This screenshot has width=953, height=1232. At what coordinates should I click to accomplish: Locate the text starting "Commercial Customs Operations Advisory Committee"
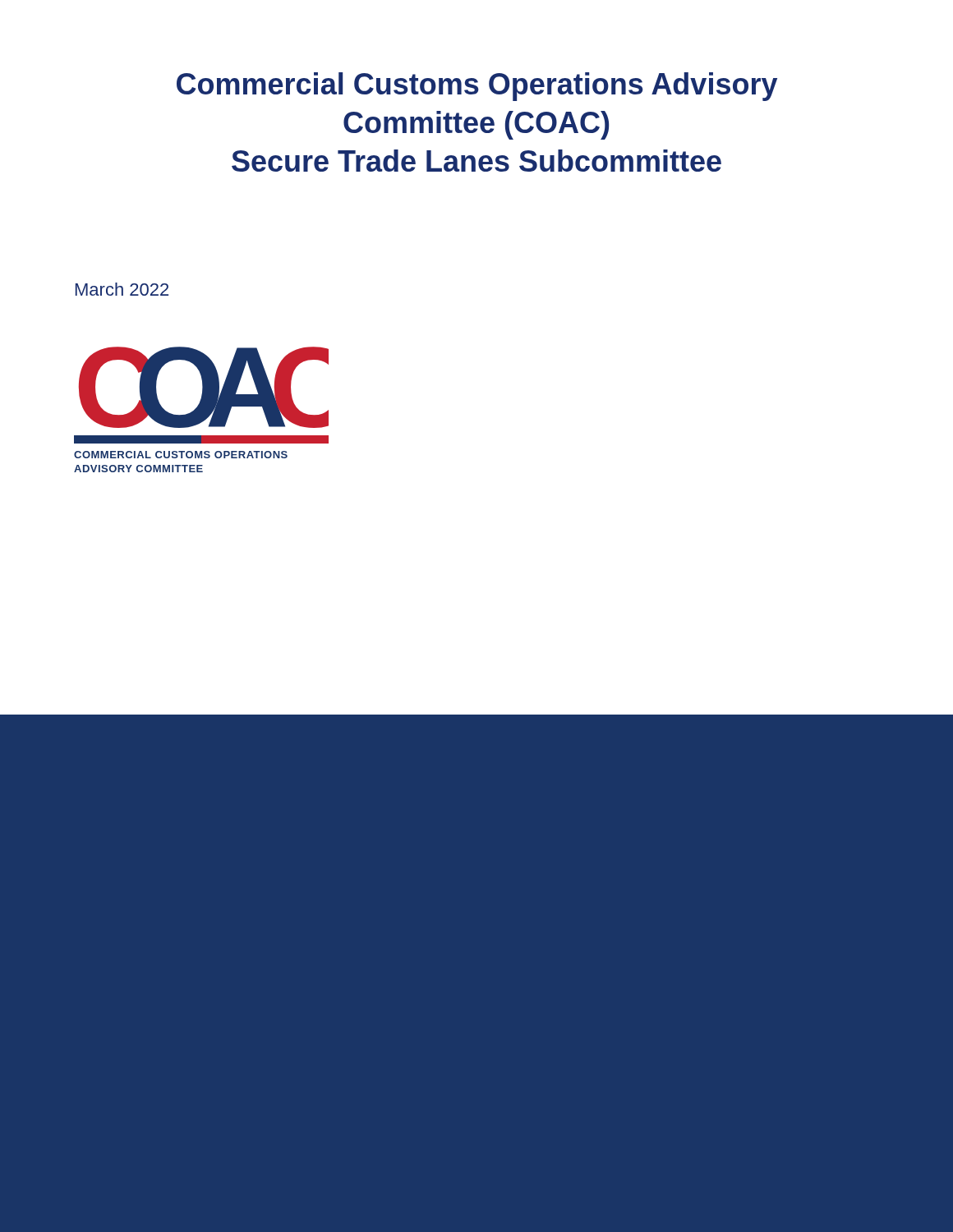click(476, 123)
